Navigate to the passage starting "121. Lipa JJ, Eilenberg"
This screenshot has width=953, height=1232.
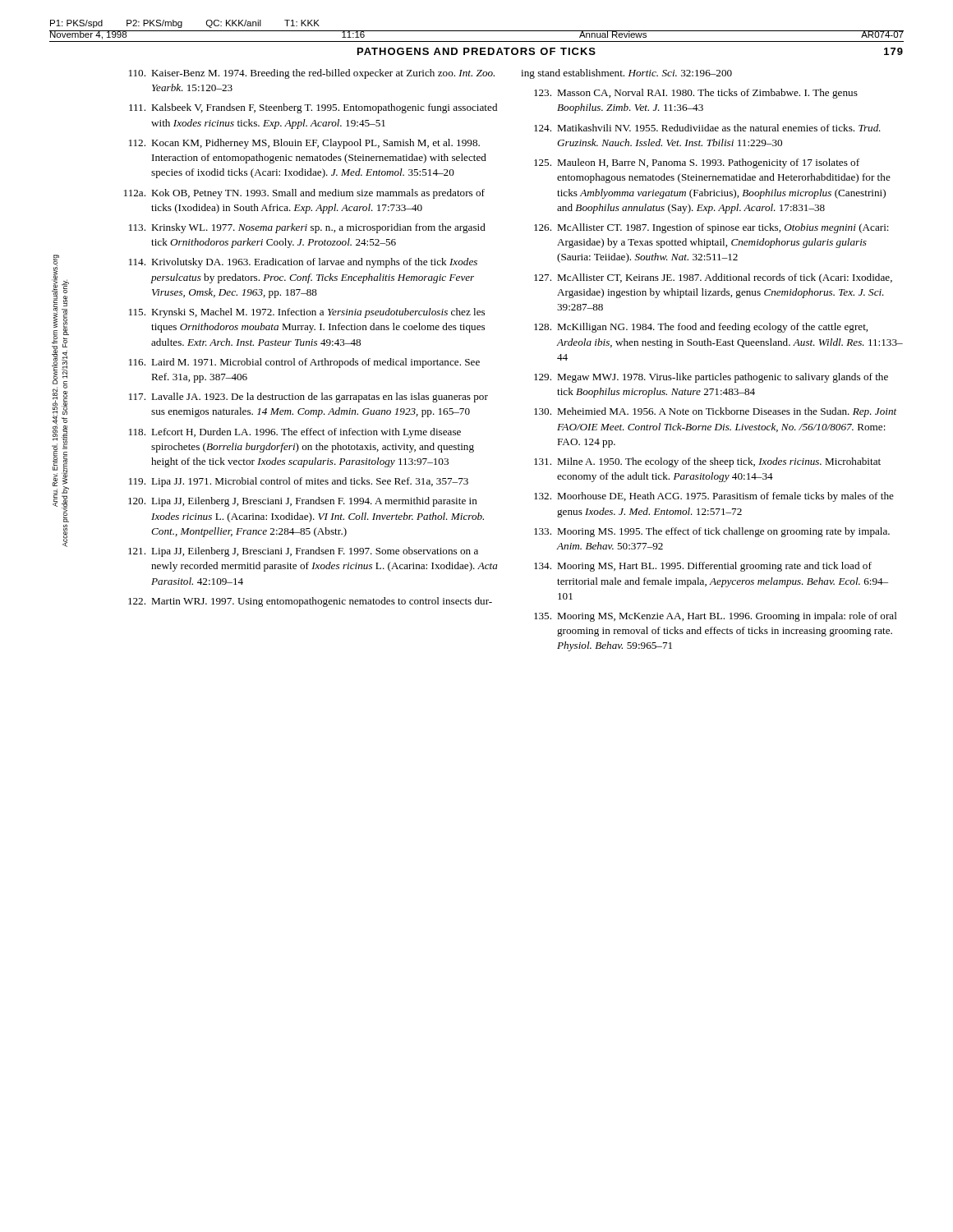pos(306,566)
